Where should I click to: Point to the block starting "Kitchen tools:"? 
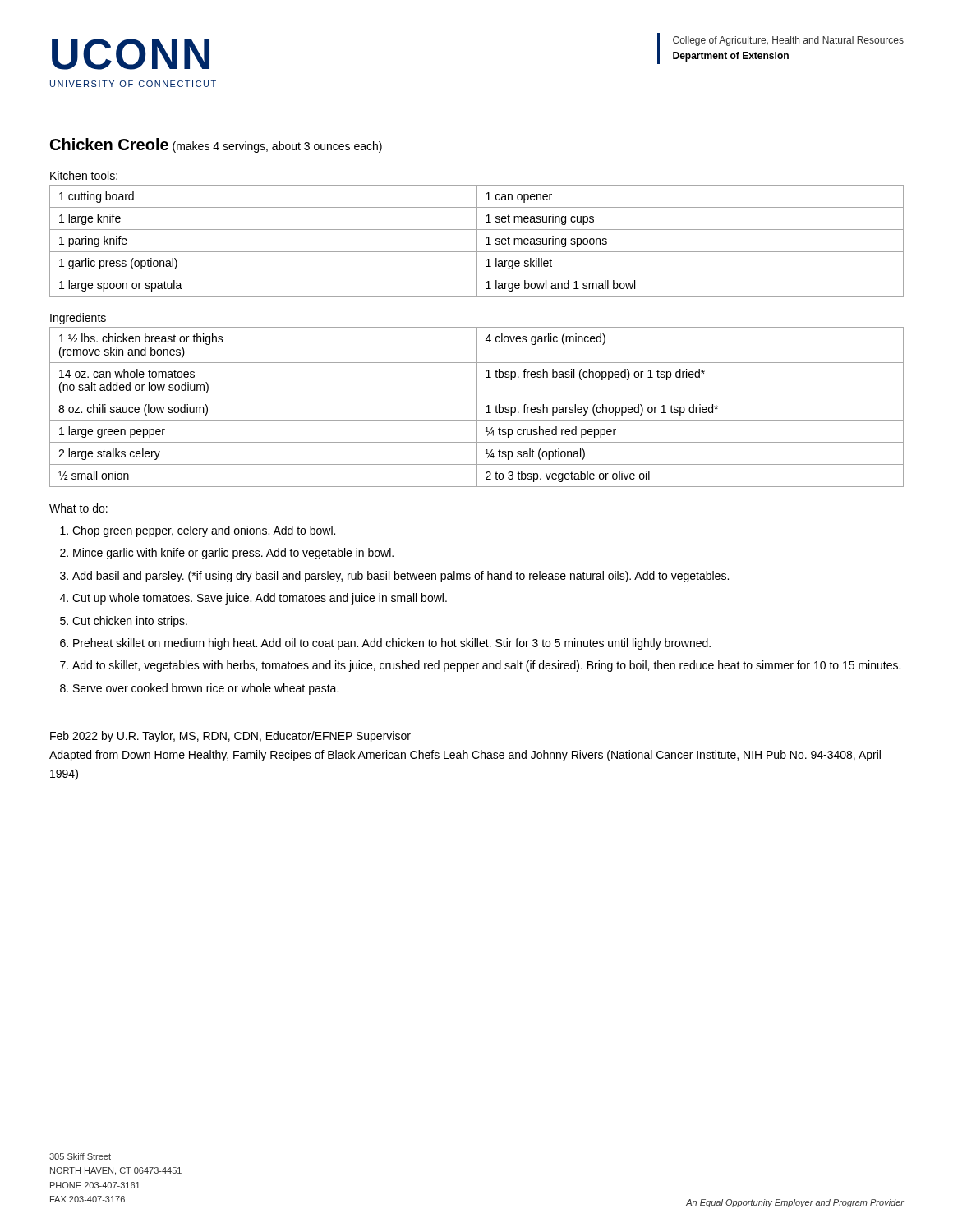pyautogui.click(x=84, y=176)
